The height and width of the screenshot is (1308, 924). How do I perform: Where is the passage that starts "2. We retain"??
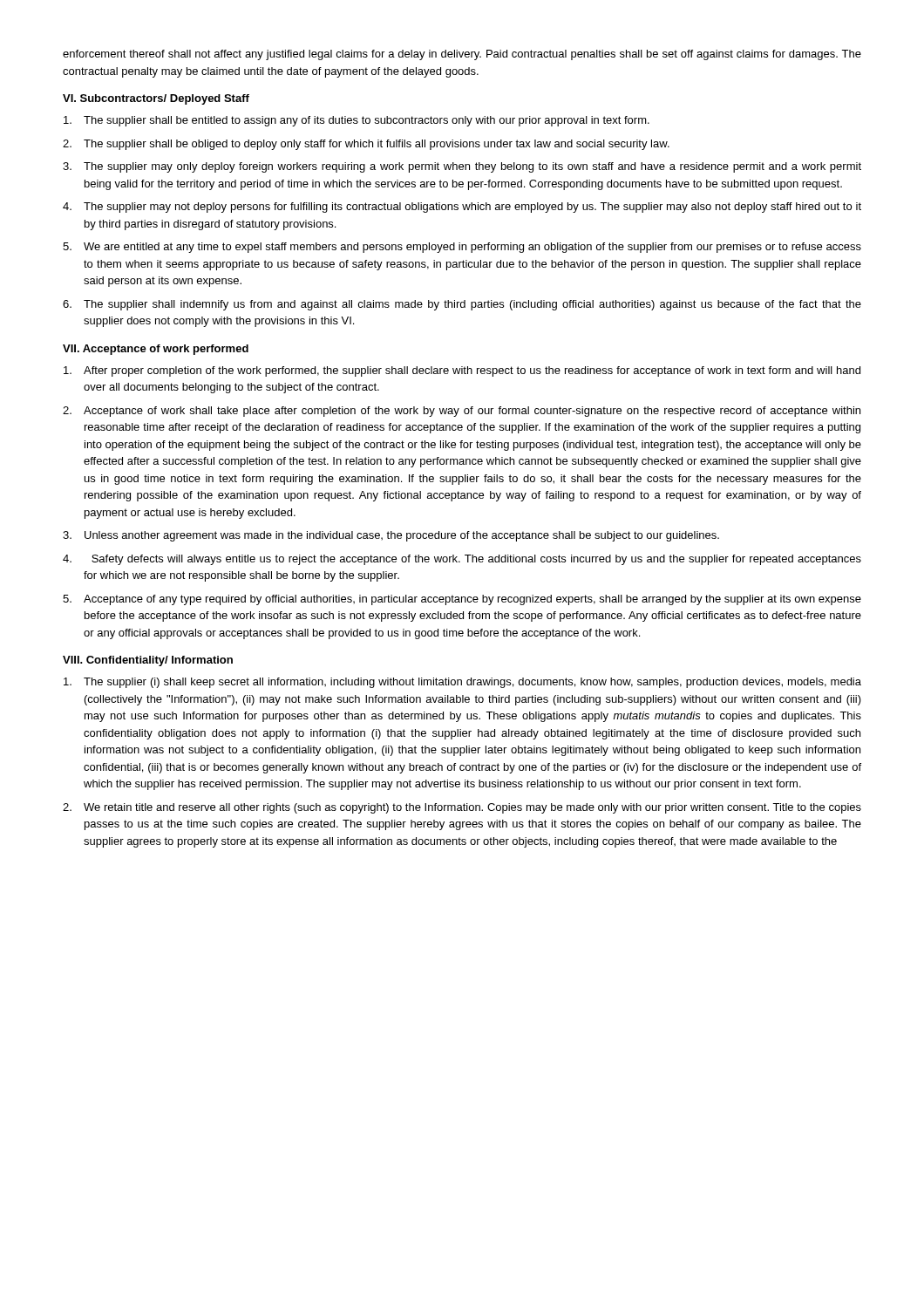pos(462,824)
